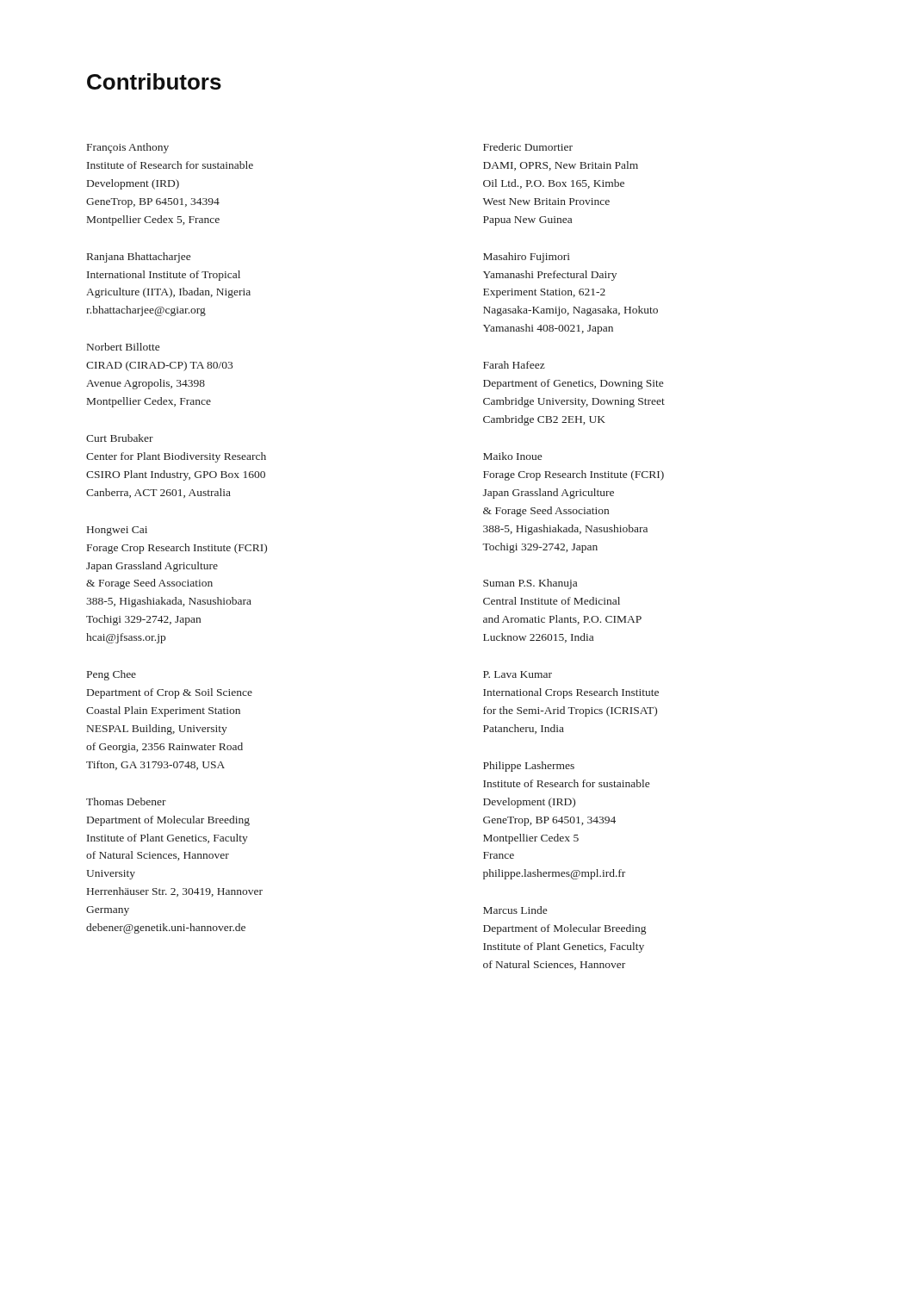Locate the text starting "Hongwei Cai Forage Crop Research Institute (FCRI)"

117,531
